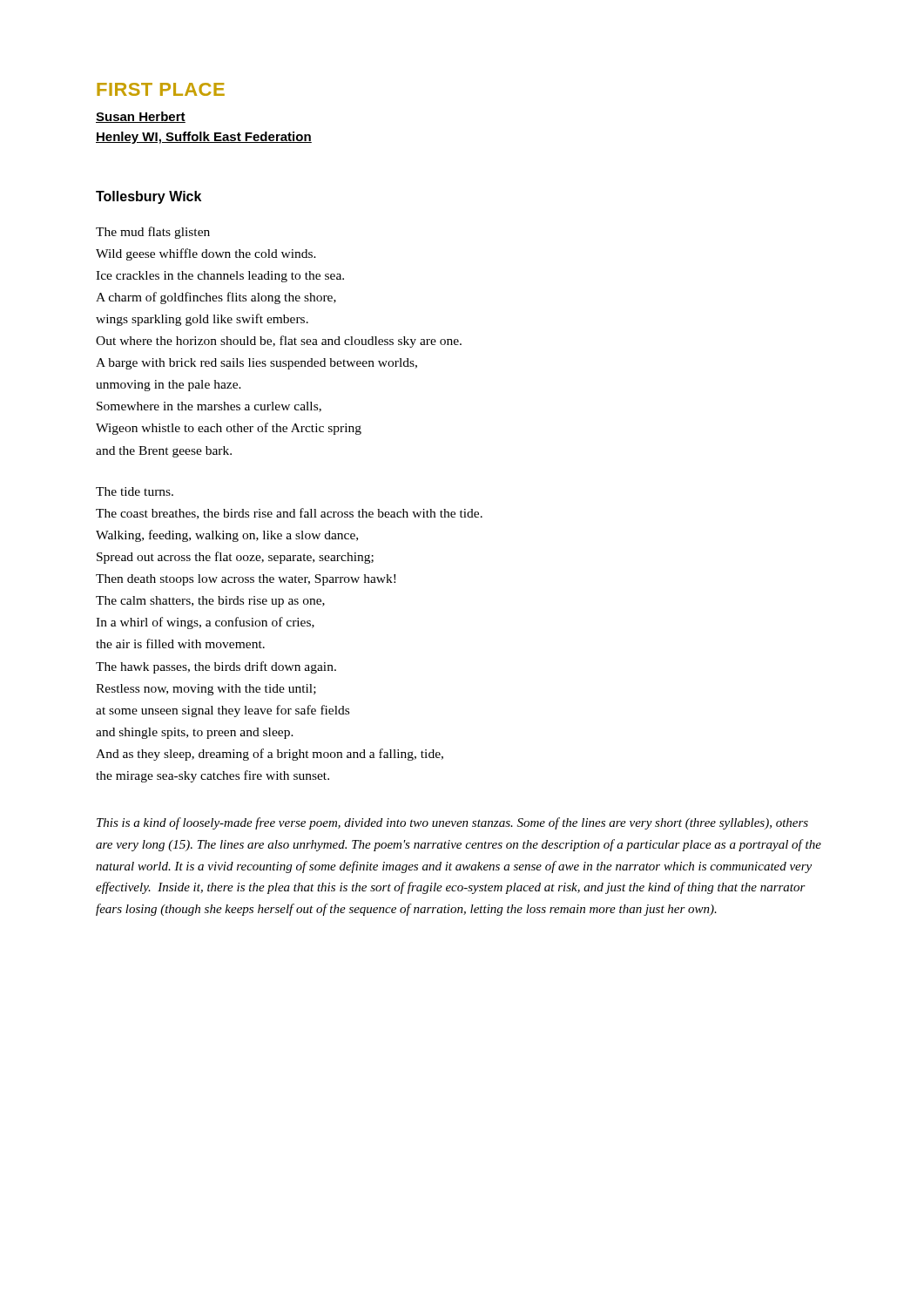Select the region starting "FIRST PLACE"
Screen dimensions: 1307x924
click(161, 90)
